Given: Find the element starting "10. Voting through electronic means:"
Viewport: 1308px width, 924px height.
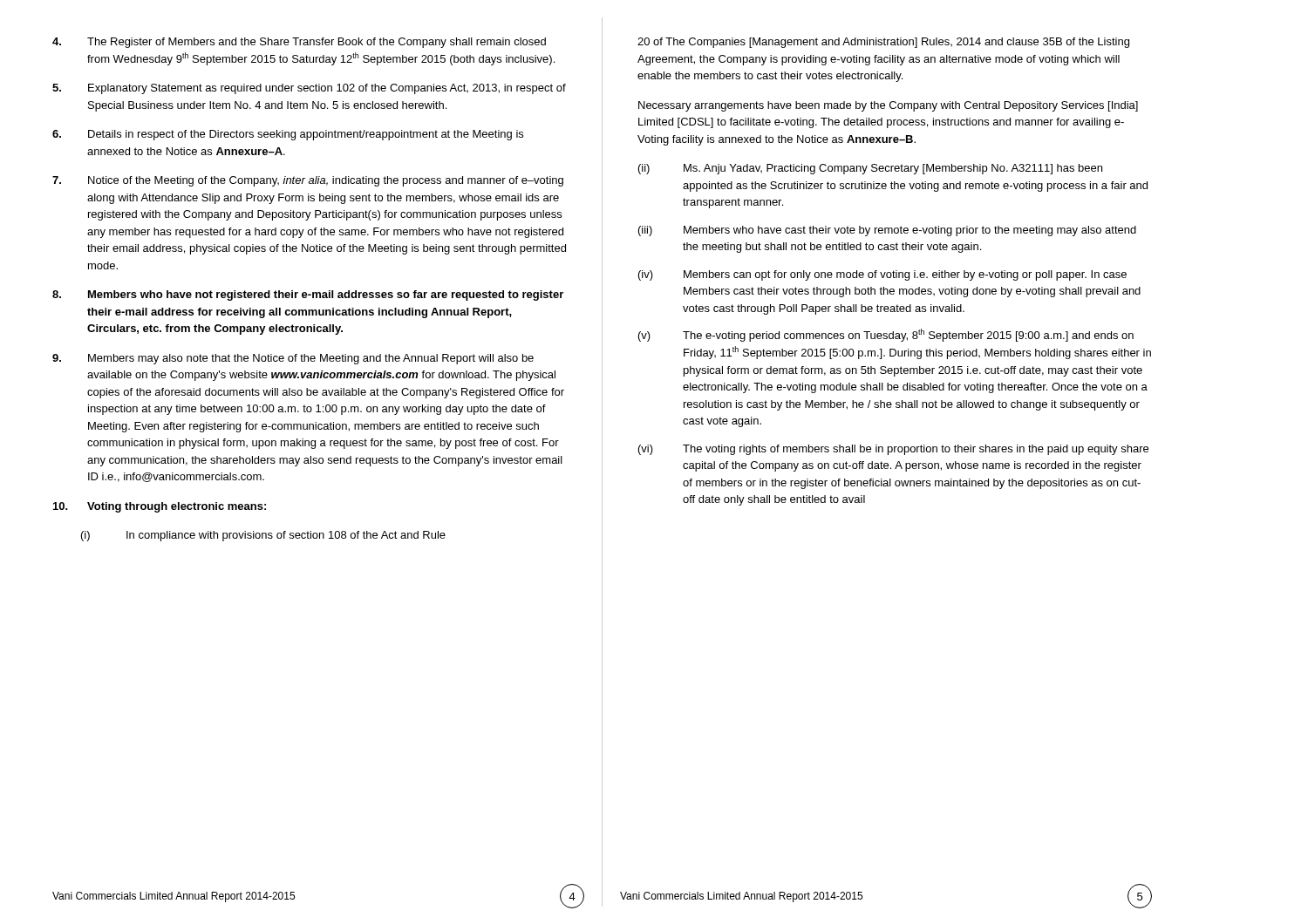Looking at the screenshot, I should [160, 507].
